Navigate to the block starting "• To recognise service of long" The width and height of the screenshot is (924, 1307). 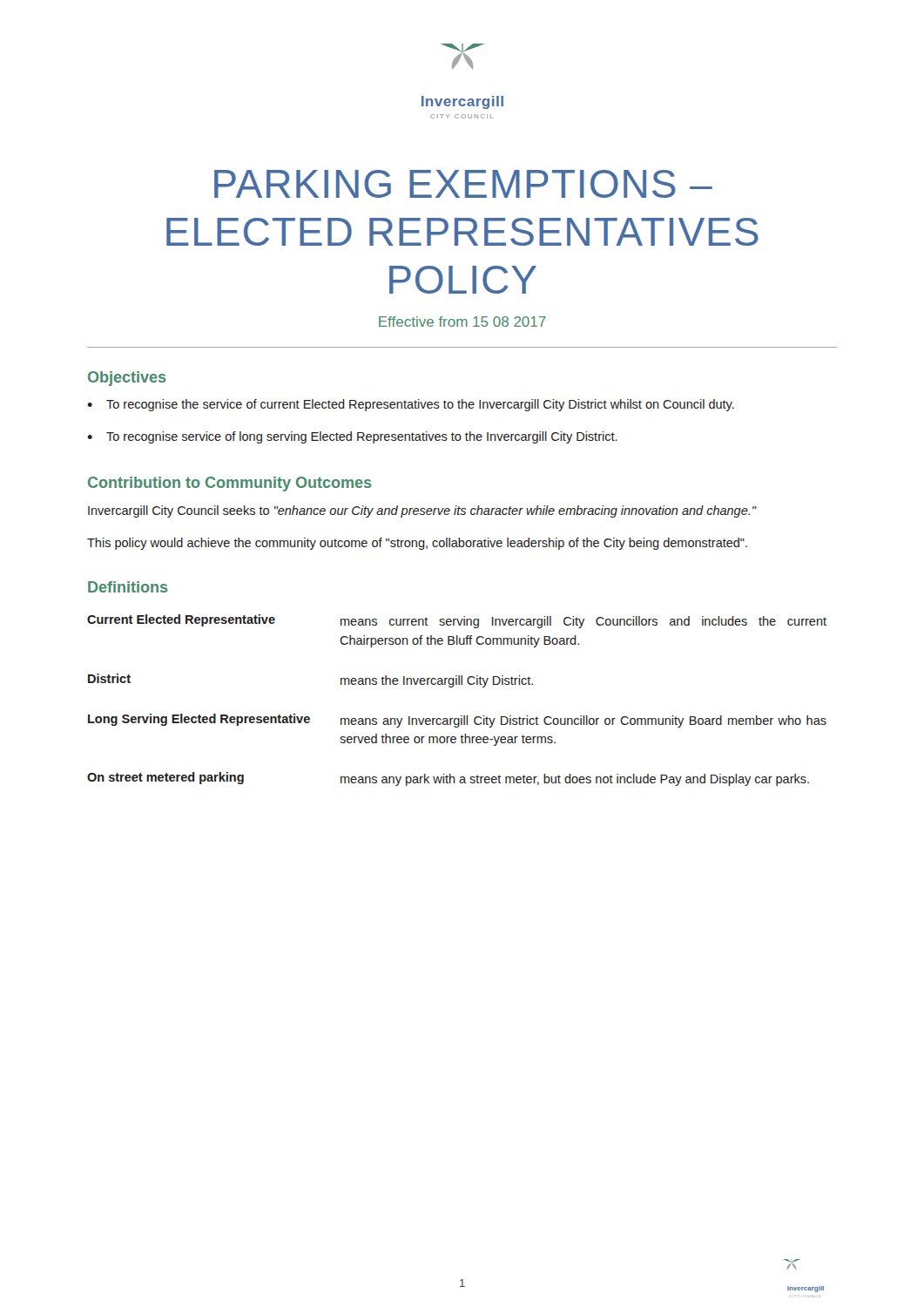point(462,438)
